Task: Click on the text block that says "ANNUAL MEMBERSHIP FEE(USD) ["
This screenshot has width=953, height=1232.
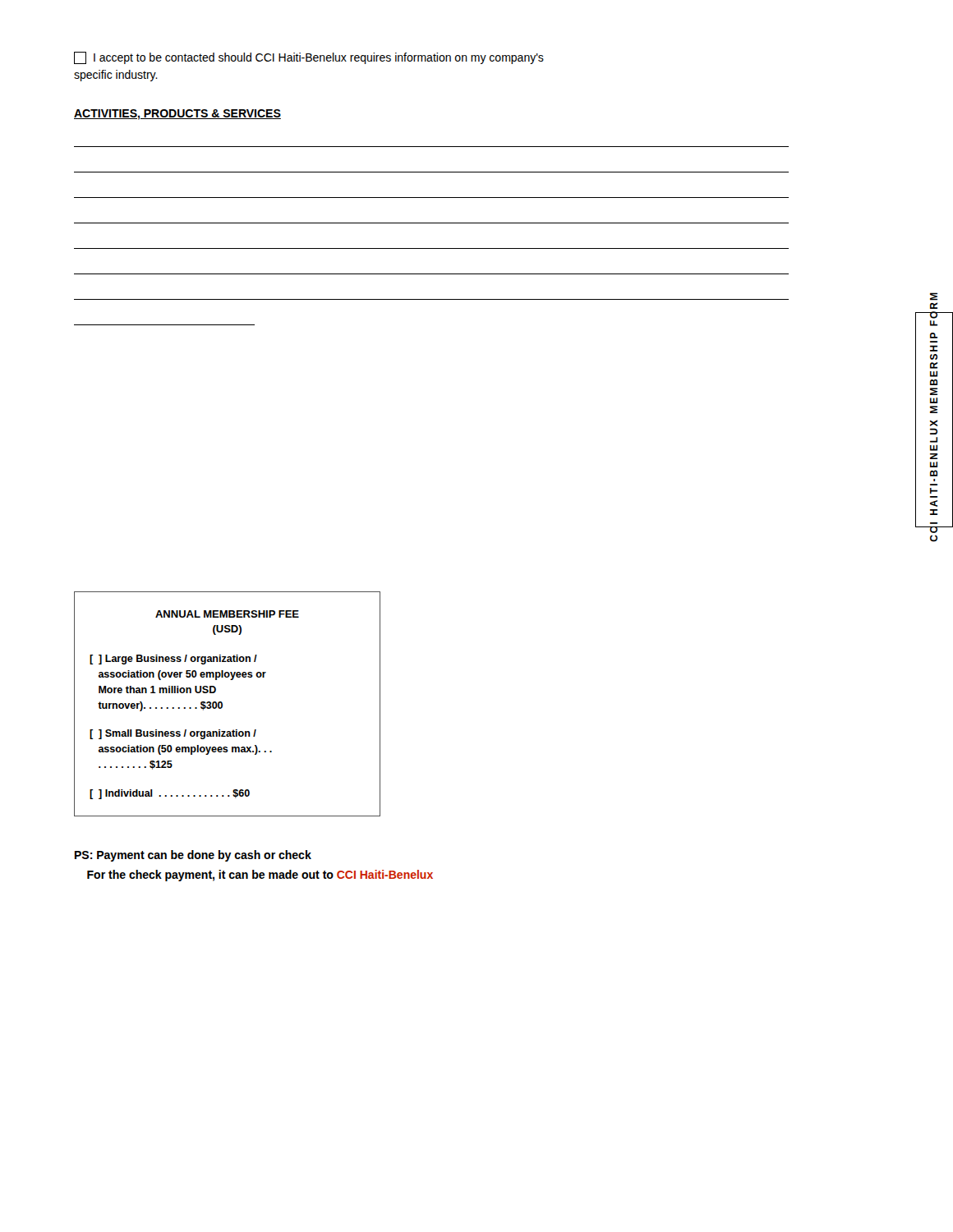Action: pos(227,704)
